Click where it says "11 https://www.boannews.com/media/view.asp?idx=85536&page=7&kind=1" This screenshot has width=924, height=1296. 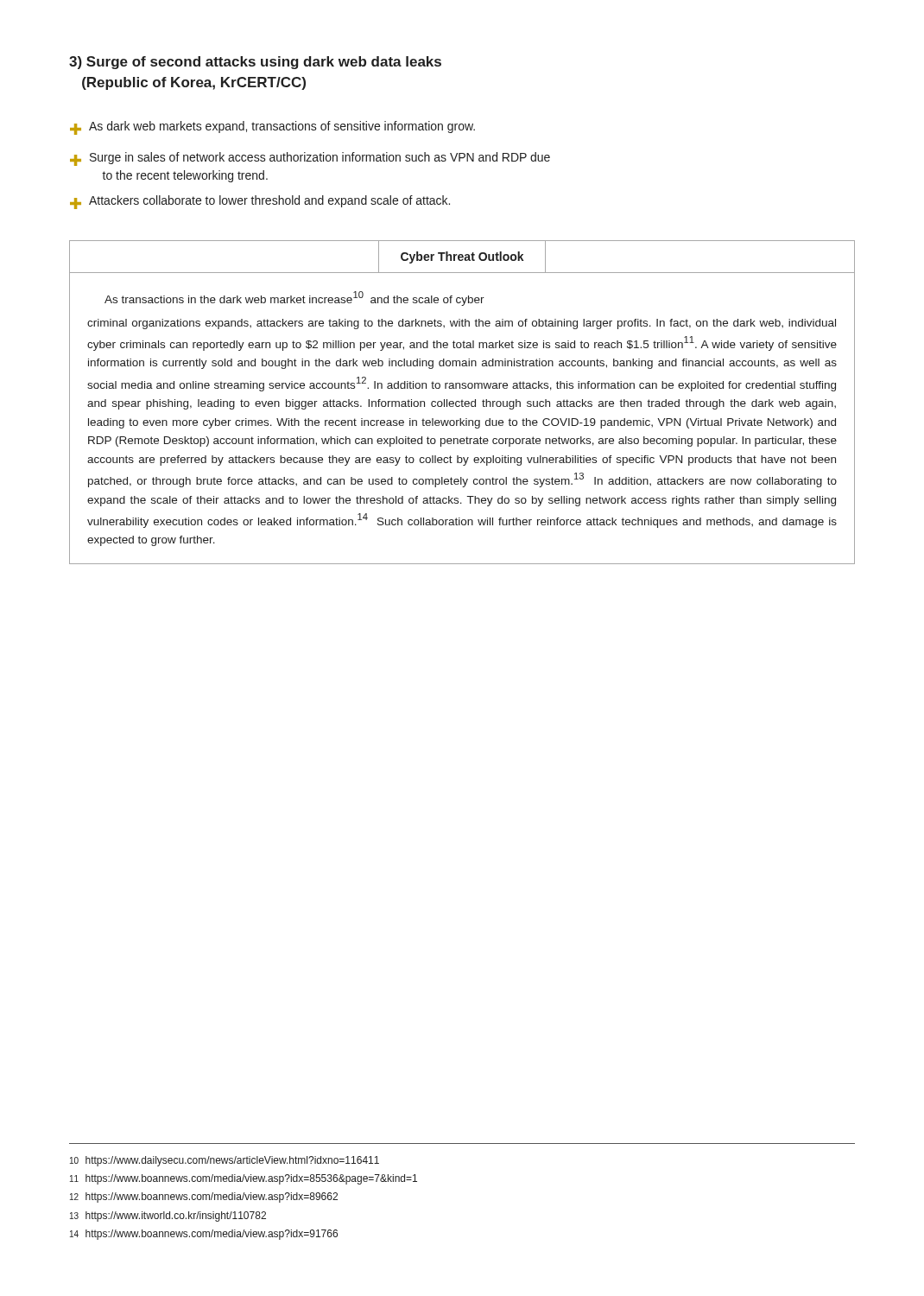pos(243,1179)
